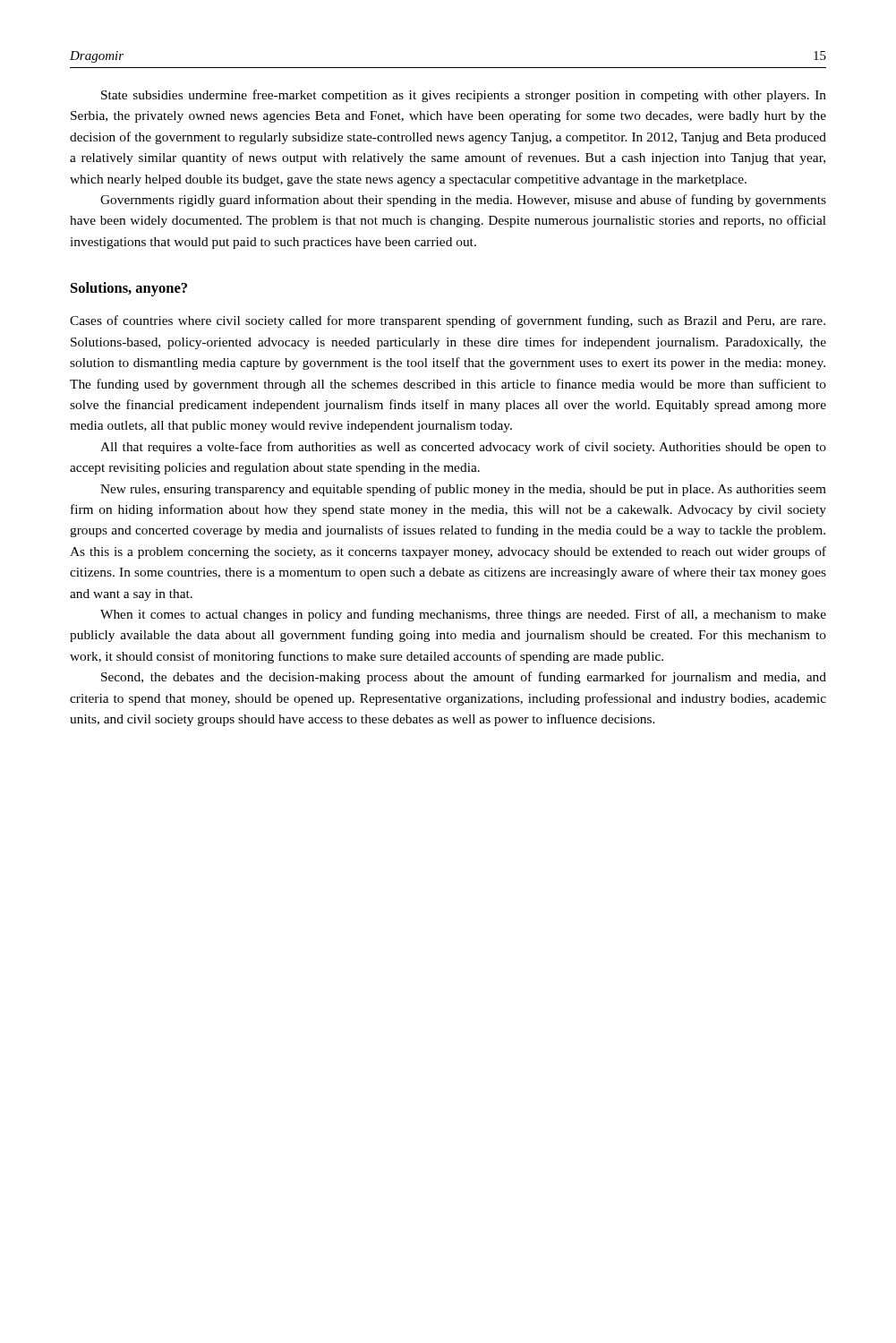This screenshot has width=896, height=1343.
Task: Select the region starting "Solutions, anyone?"
Action: 129,288
